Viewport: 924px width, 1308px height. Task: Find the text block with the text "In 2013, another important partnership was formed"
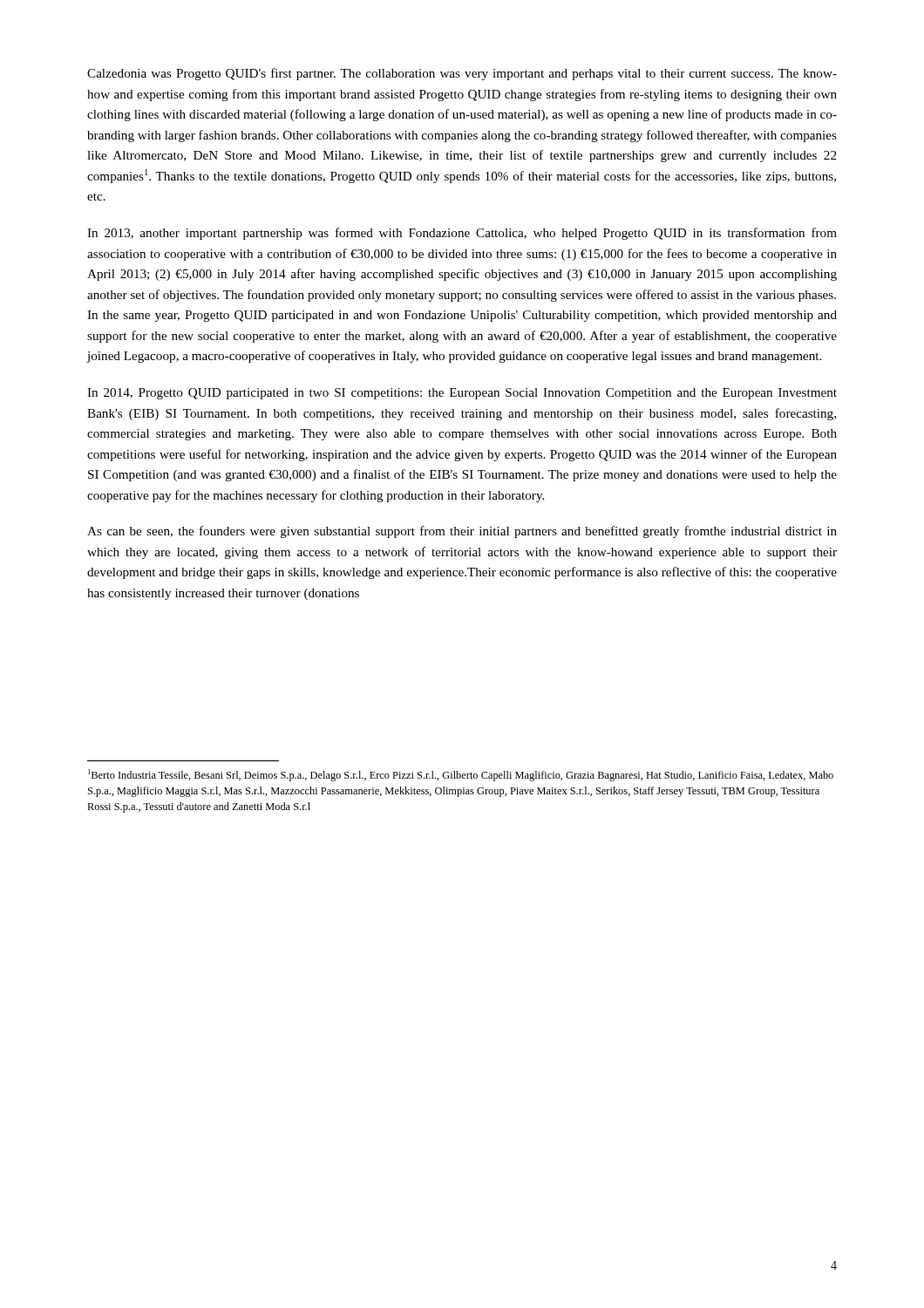[x=462, y=294]
